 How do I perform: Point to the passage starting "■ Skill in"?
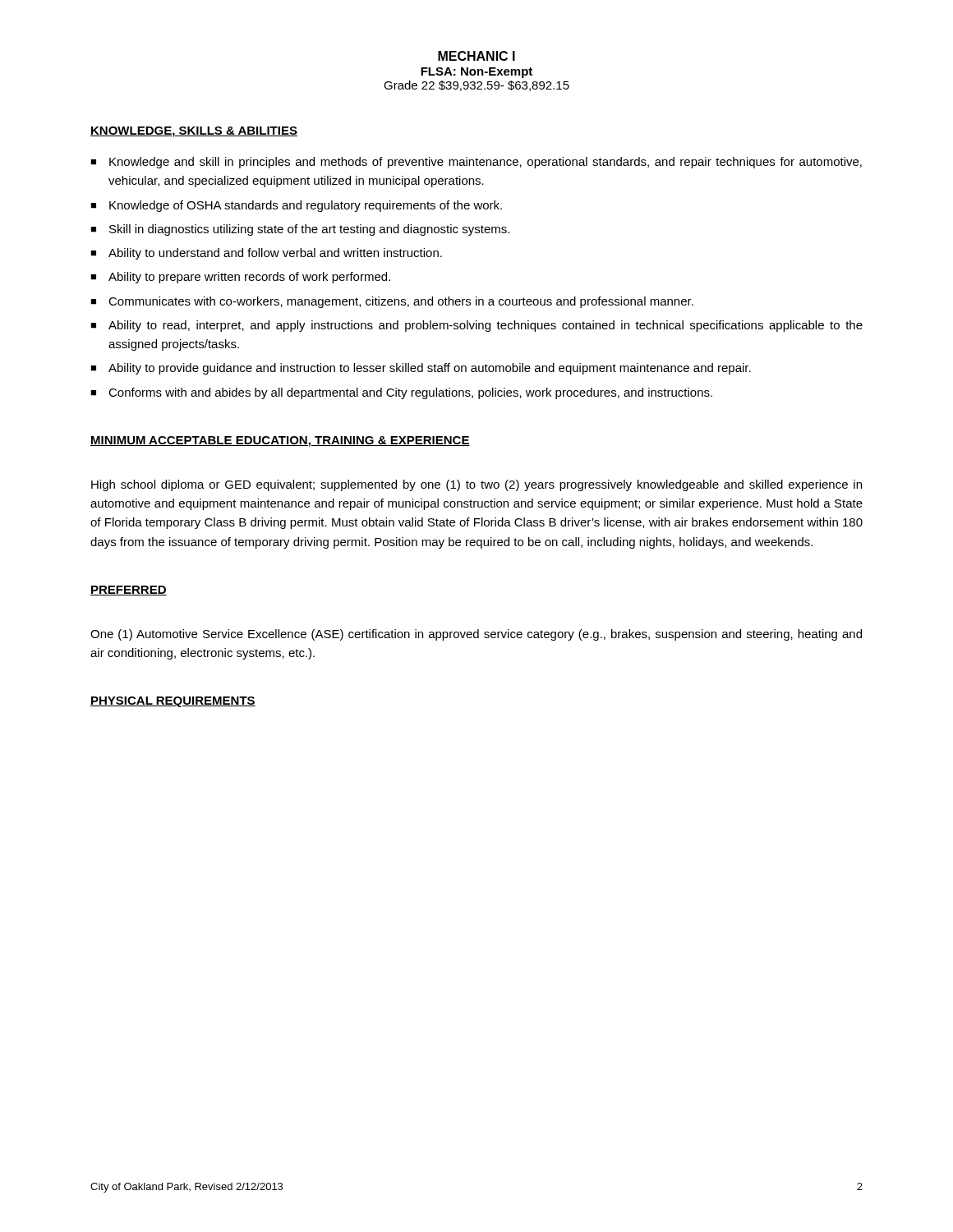click(x=476, y=229)
